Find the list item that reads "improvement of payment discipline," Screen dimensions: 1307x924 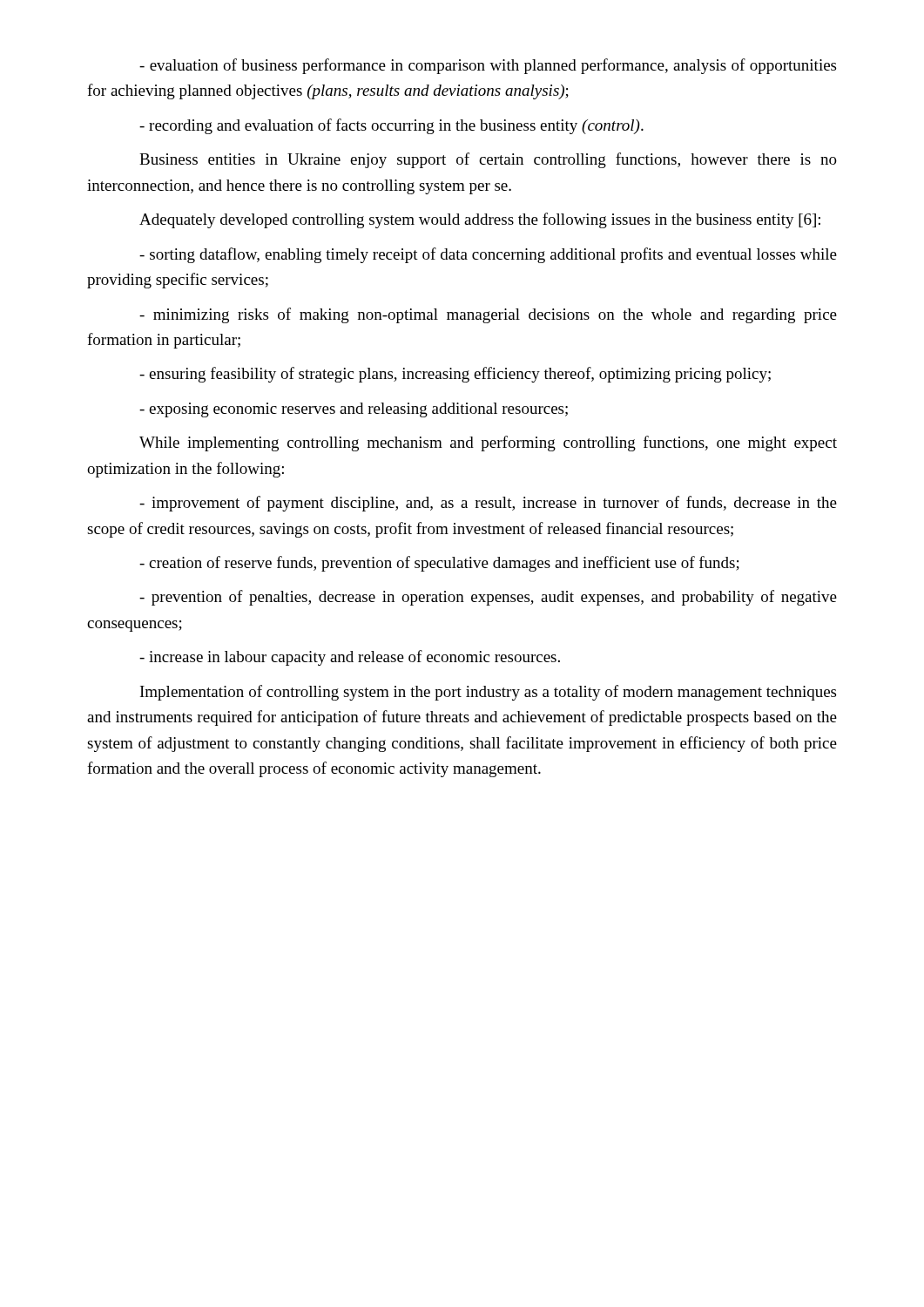pos(462,515)
